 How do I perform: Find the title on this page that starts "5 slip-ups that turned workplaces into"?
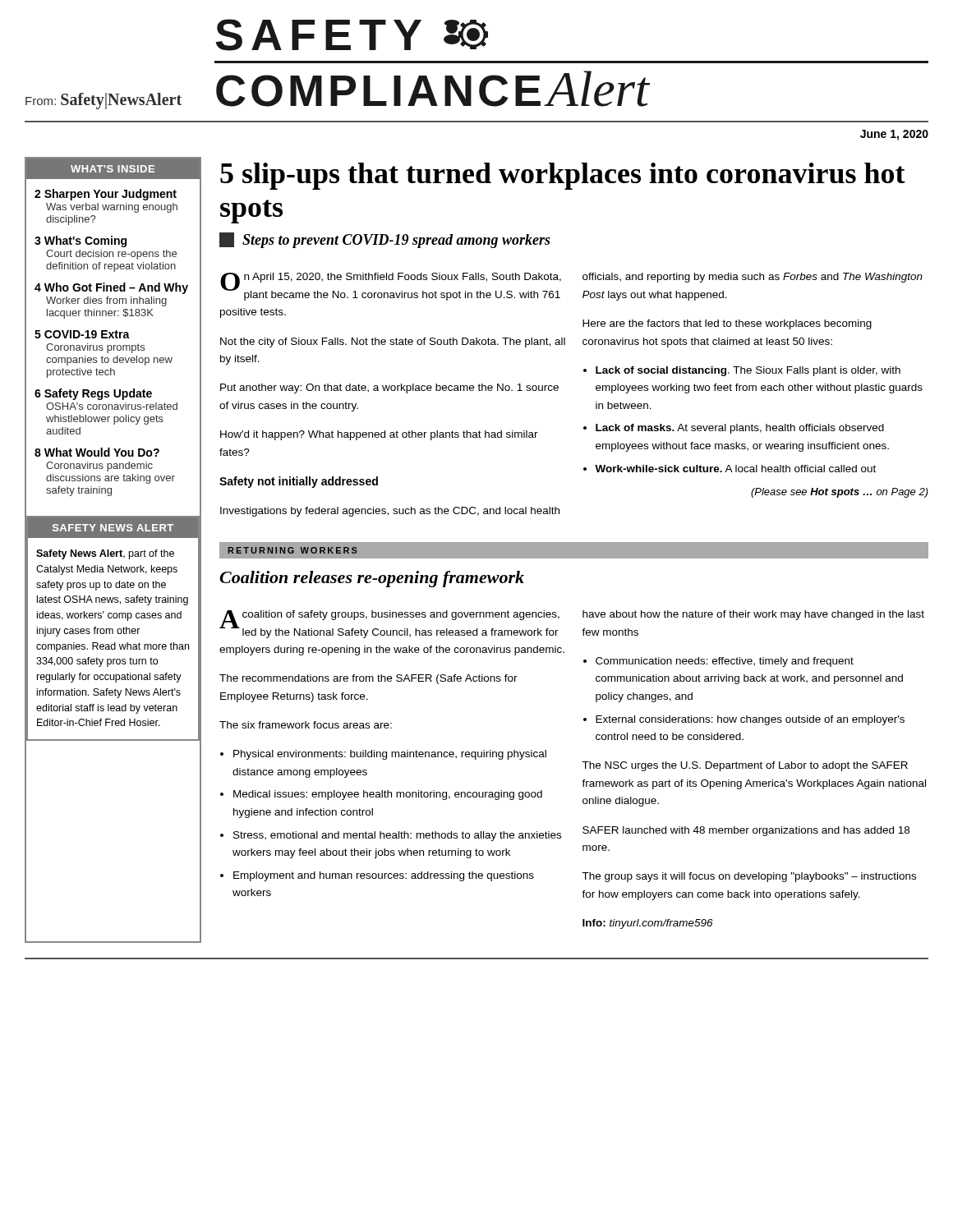click(562, 190)
